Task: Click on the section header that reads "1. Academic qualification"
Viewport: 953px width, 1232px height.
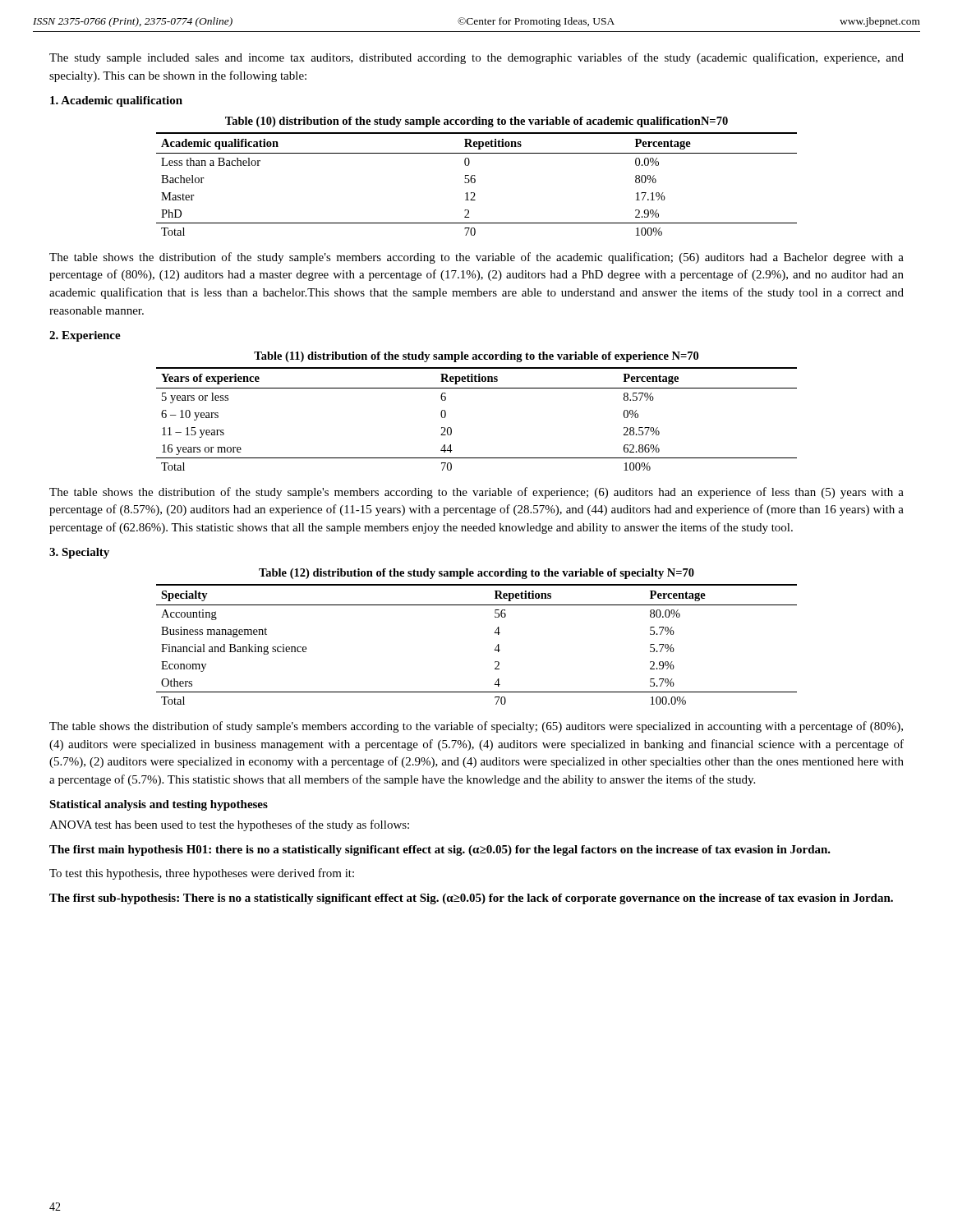Action: pos(116,100)
